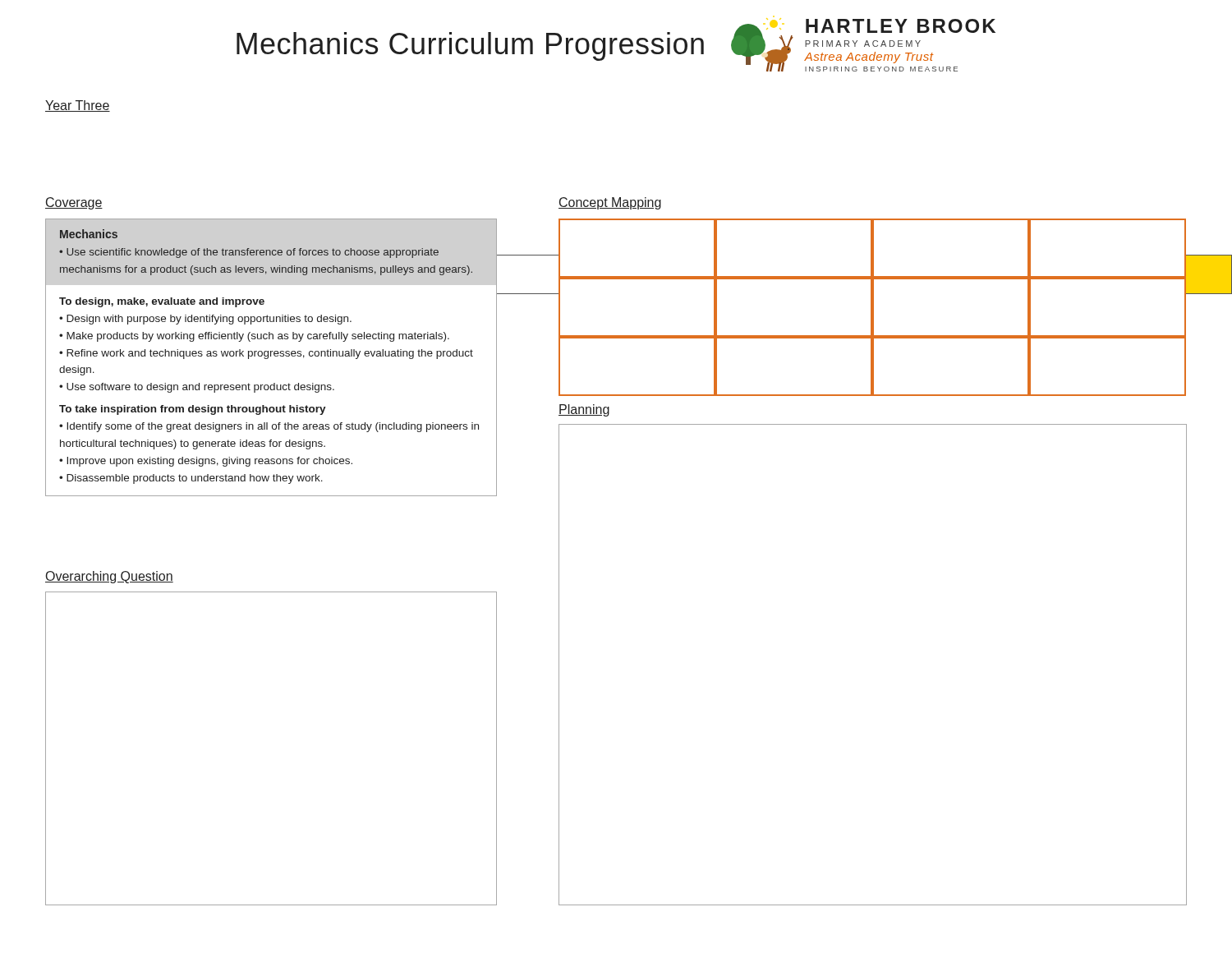The image size is (1232, 953).
Task: Locate the title containing "Mechanics Curriculum Progression"
Action: pos(470,44)
